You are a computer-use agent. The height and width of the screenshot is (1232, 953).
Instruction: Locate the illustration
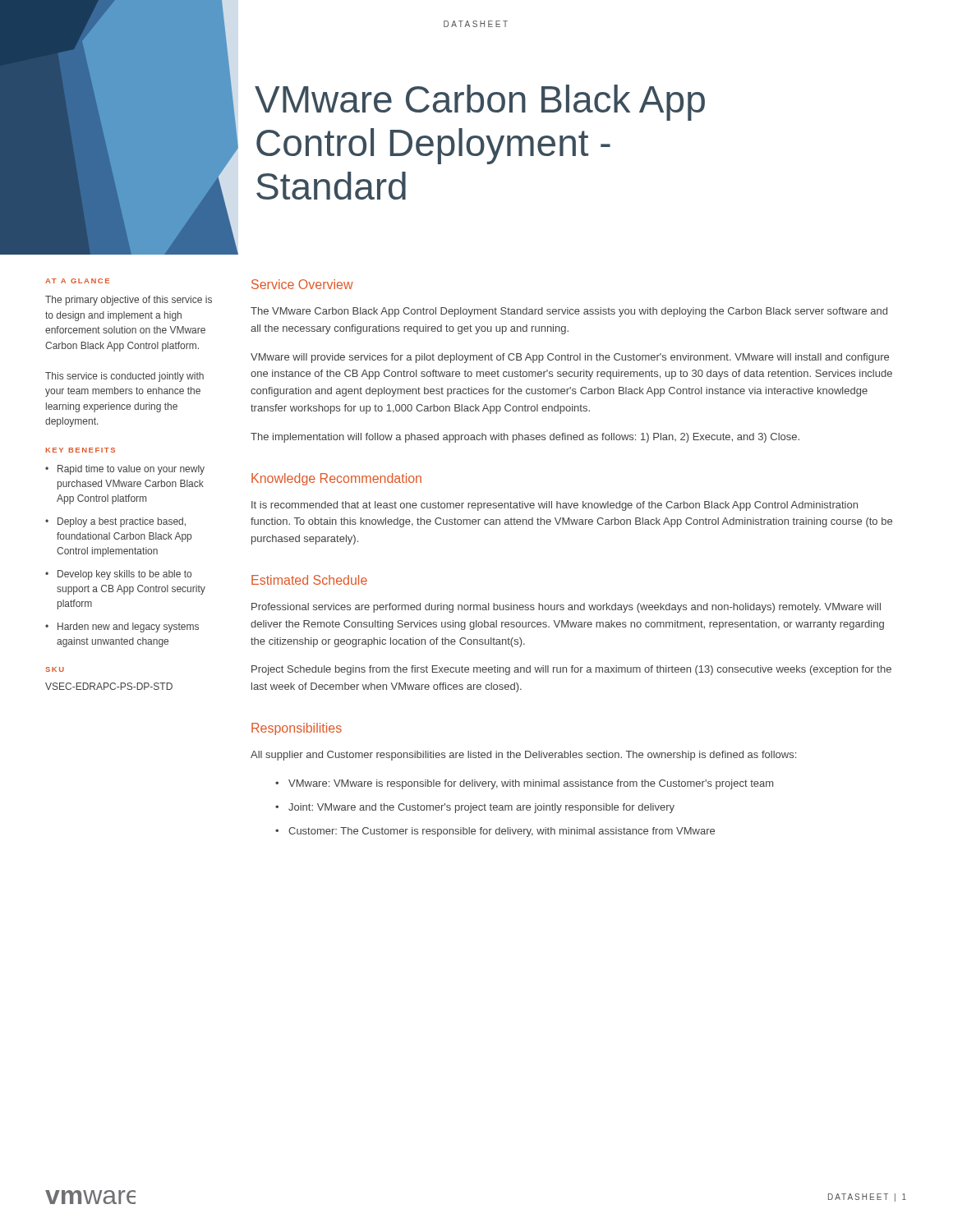pyautogui.click(x=476, y=127)
